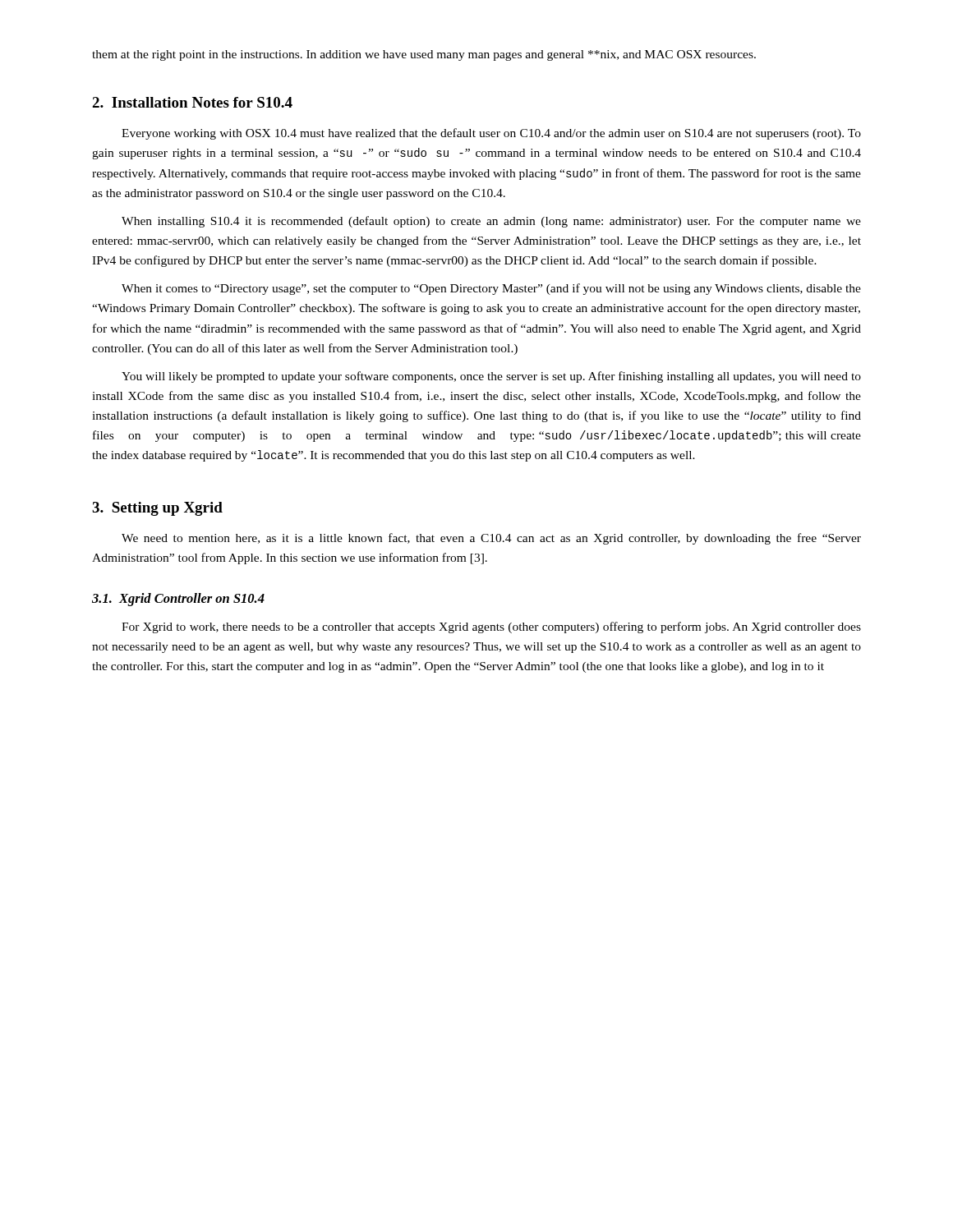Locate the passage starting "them at the"
The width and height of the screenshot is (953, 1232).
pos(424,54)
